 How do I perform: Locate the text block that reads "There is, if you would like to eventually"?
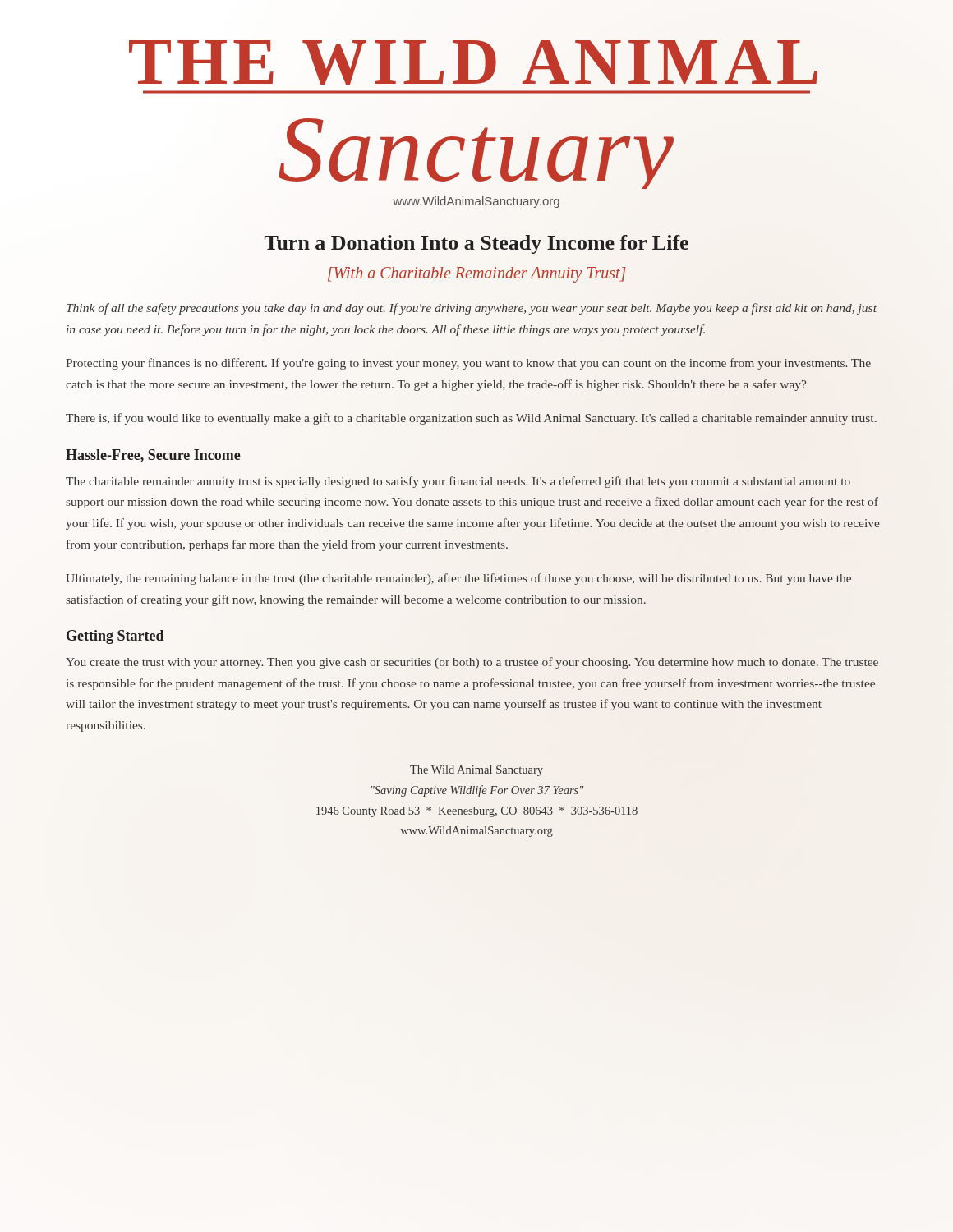point(471,418)
